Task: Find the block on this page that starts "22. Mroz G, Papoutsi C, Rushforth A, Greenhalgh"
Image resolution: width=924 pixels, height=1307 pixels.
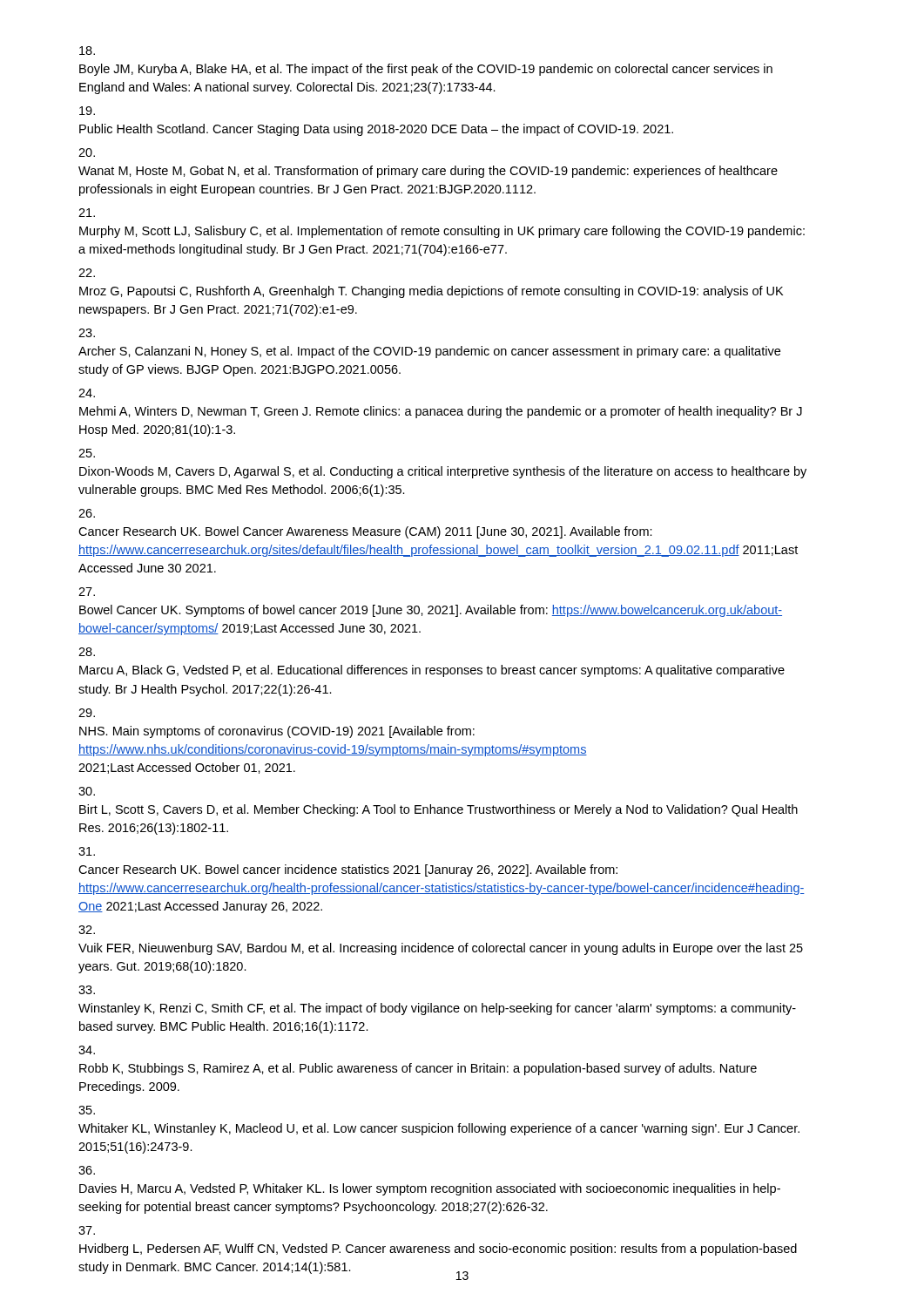Action: coord(444,292)
